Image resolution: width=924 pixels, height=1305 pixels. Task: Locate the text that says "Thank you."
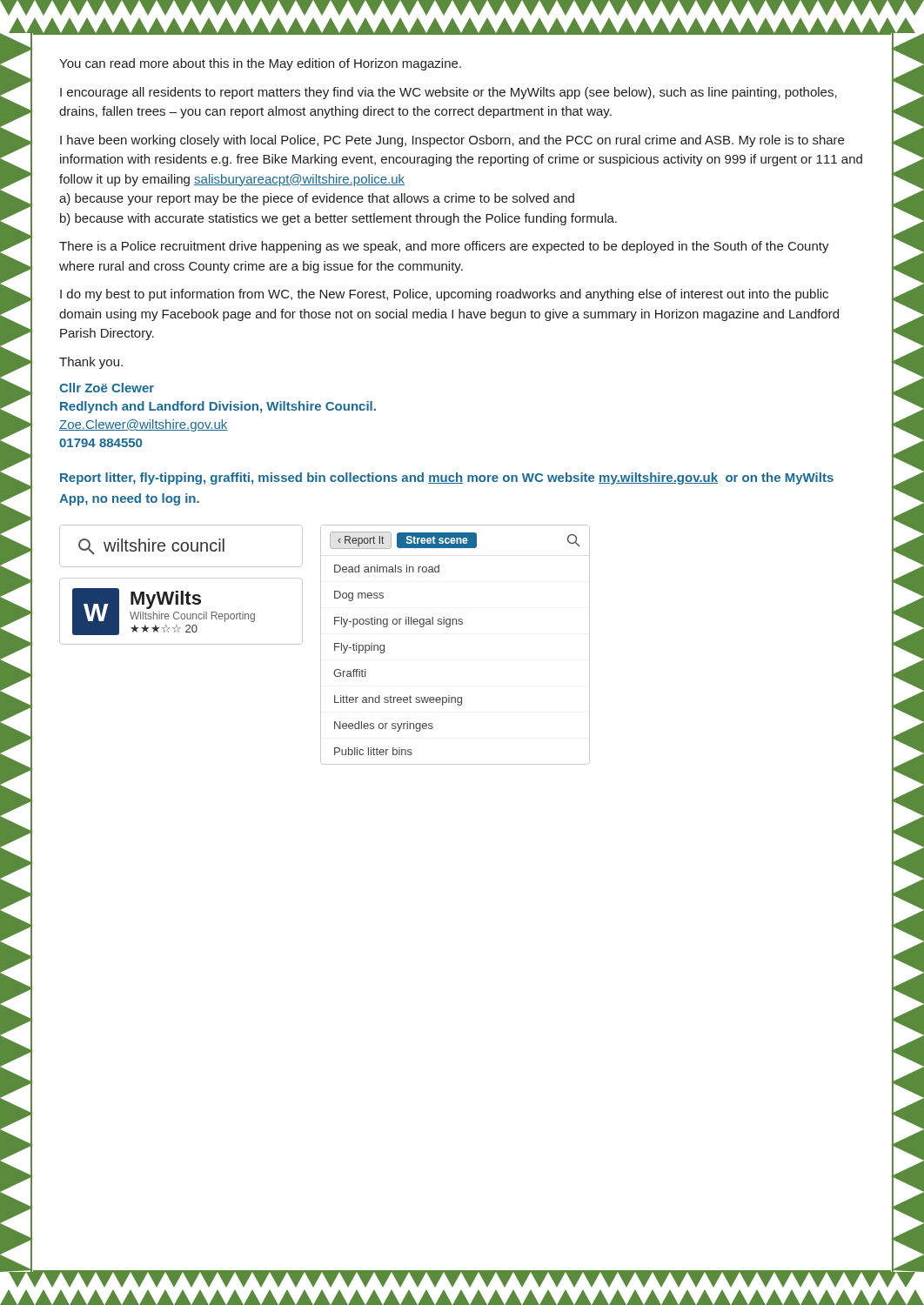coord(91,361)
